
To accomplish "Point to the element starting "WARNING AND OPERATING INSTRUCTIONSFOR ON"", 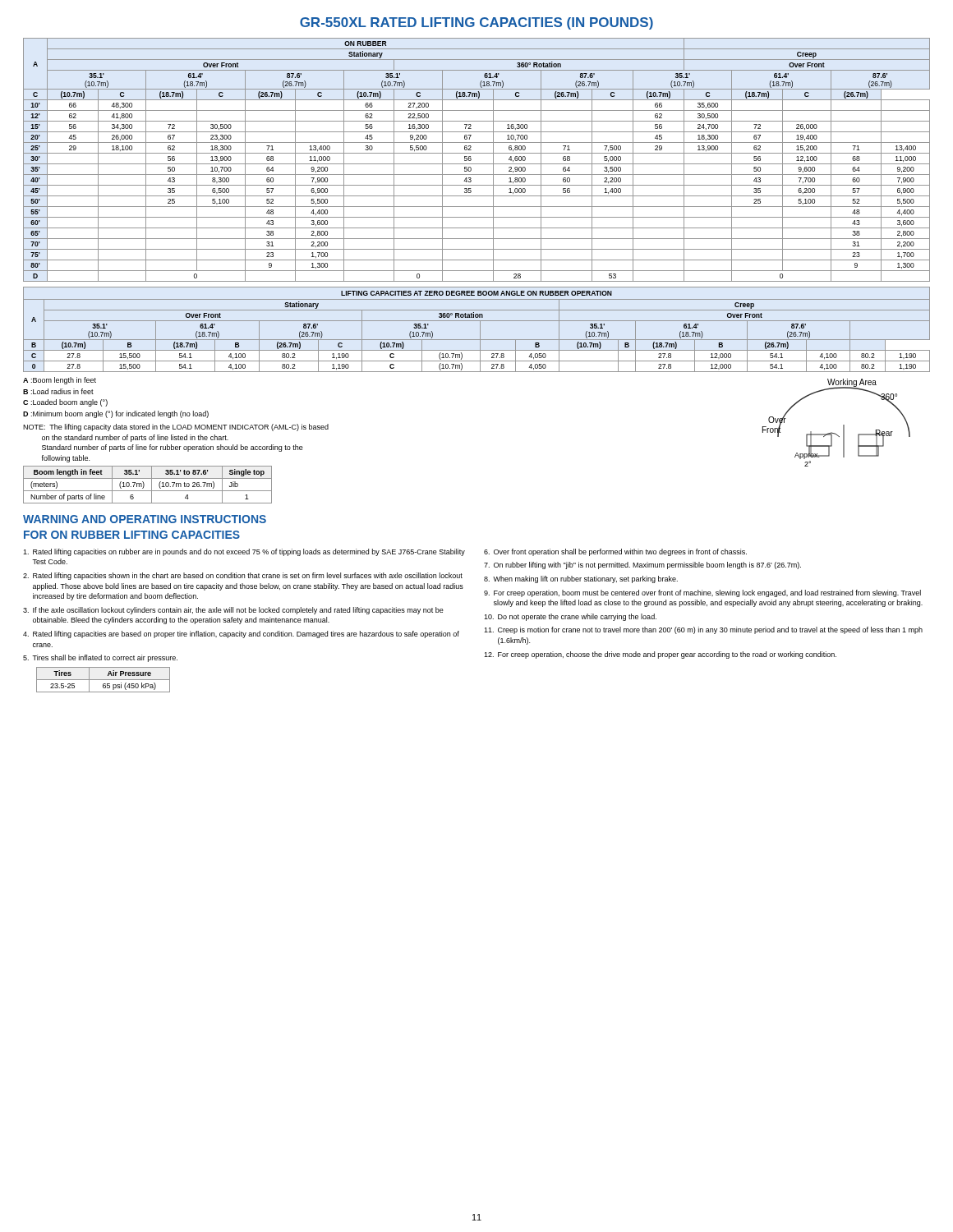I will click(145, 527).
